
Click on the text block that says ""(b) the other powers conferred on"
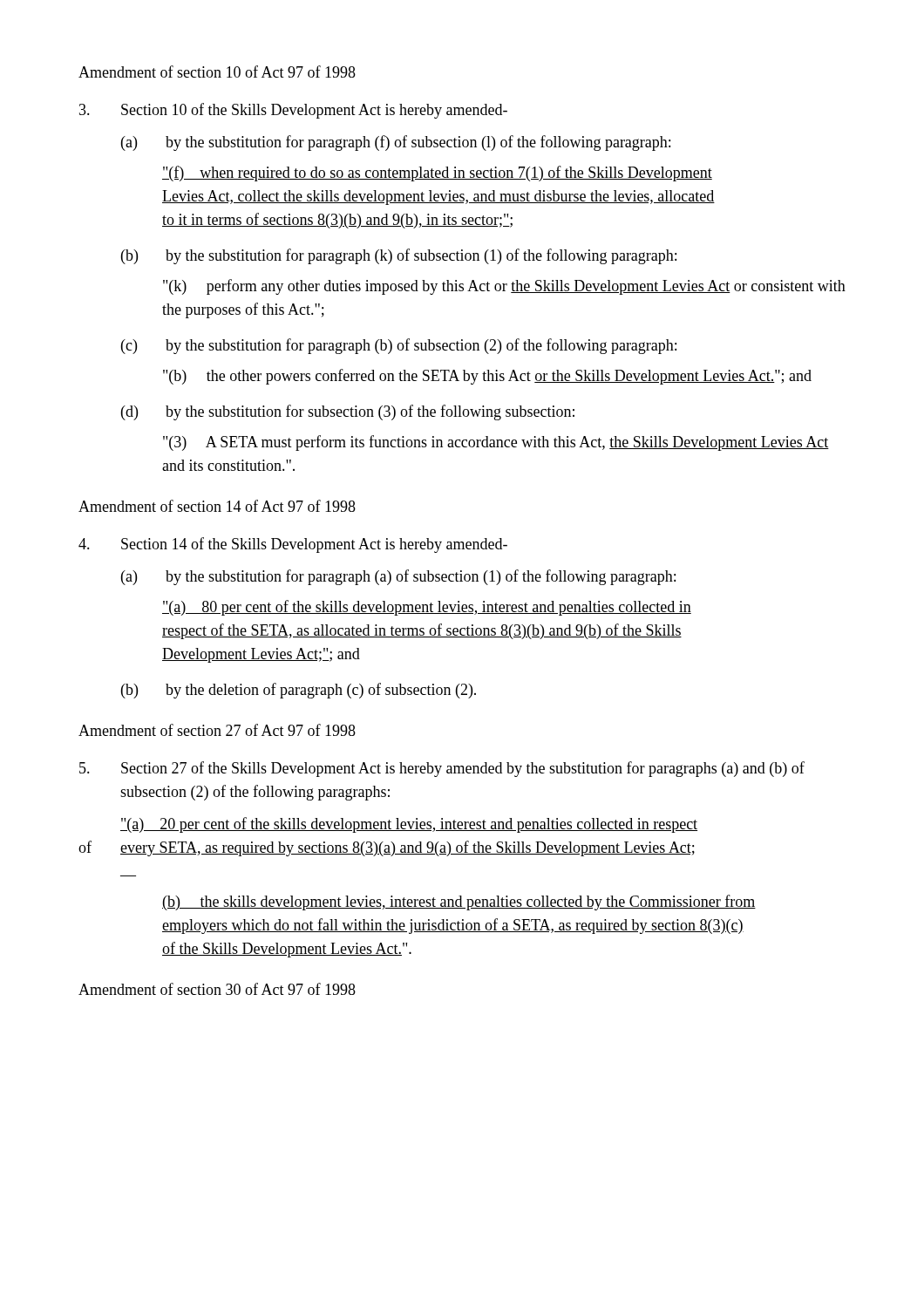tap(487, 376)
